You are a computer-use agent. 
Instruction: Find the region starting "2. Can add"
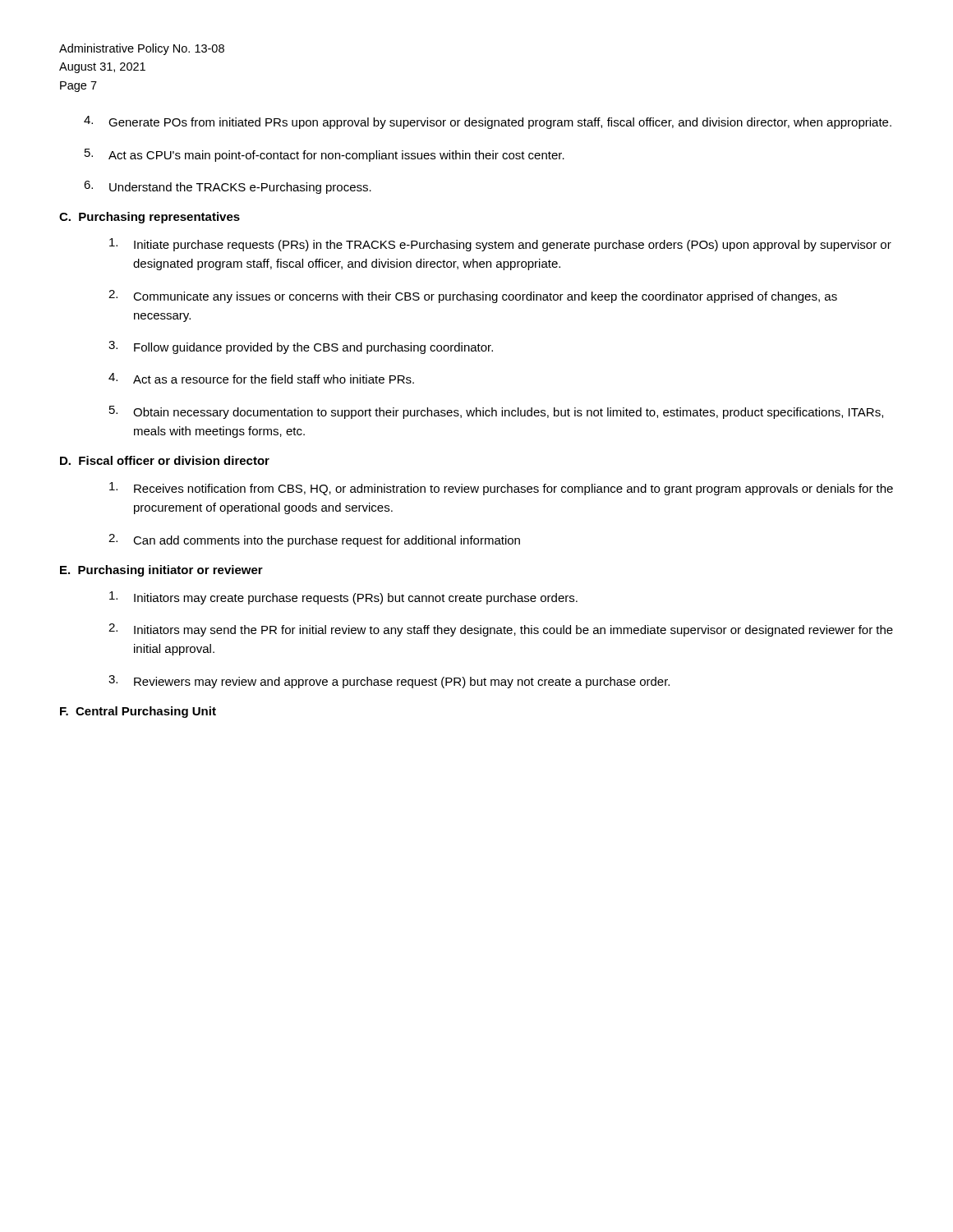(315, 540)
